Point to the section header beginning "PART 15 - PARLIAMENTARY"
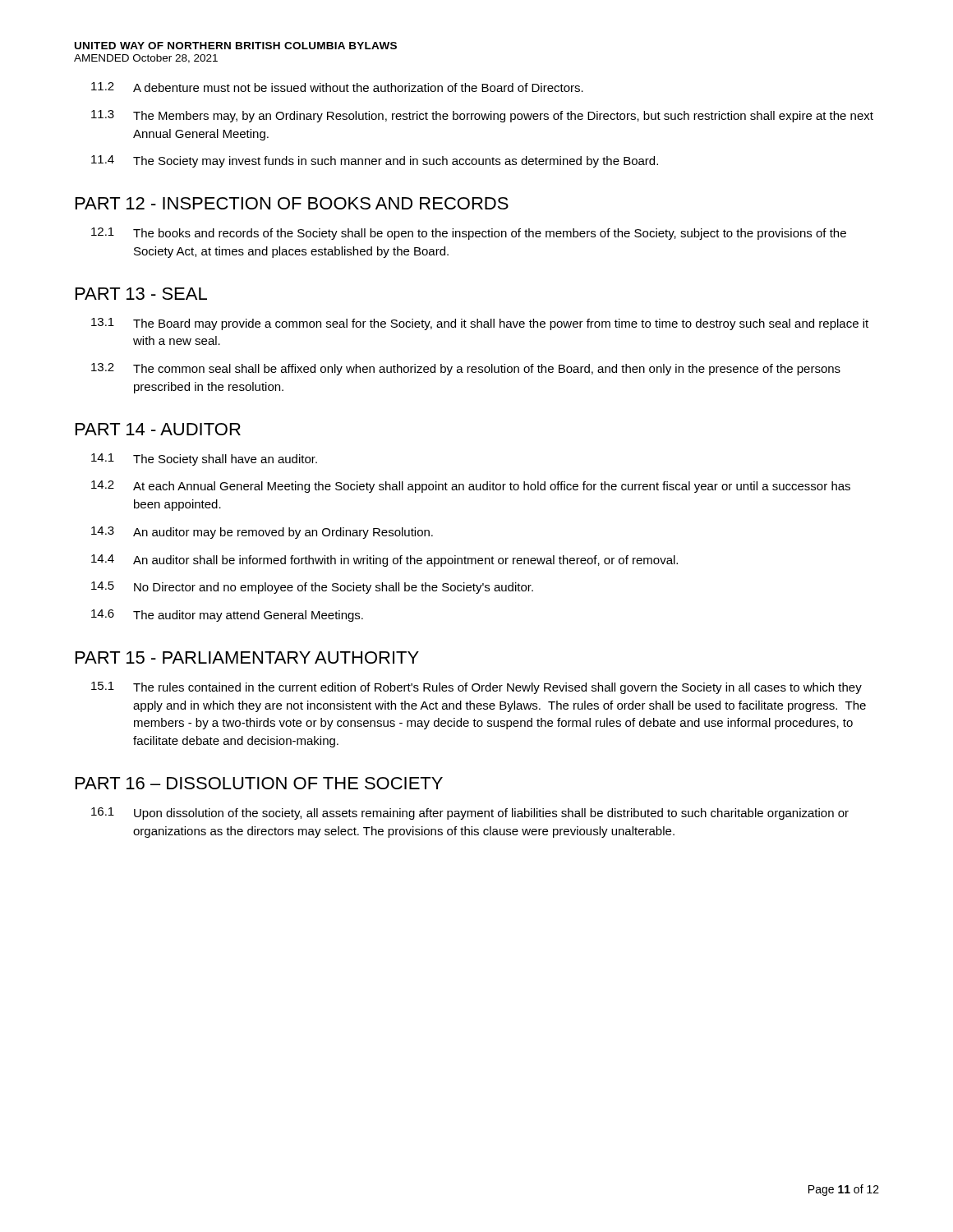Viewport: 953px width, 1232px height. (247, 657)
